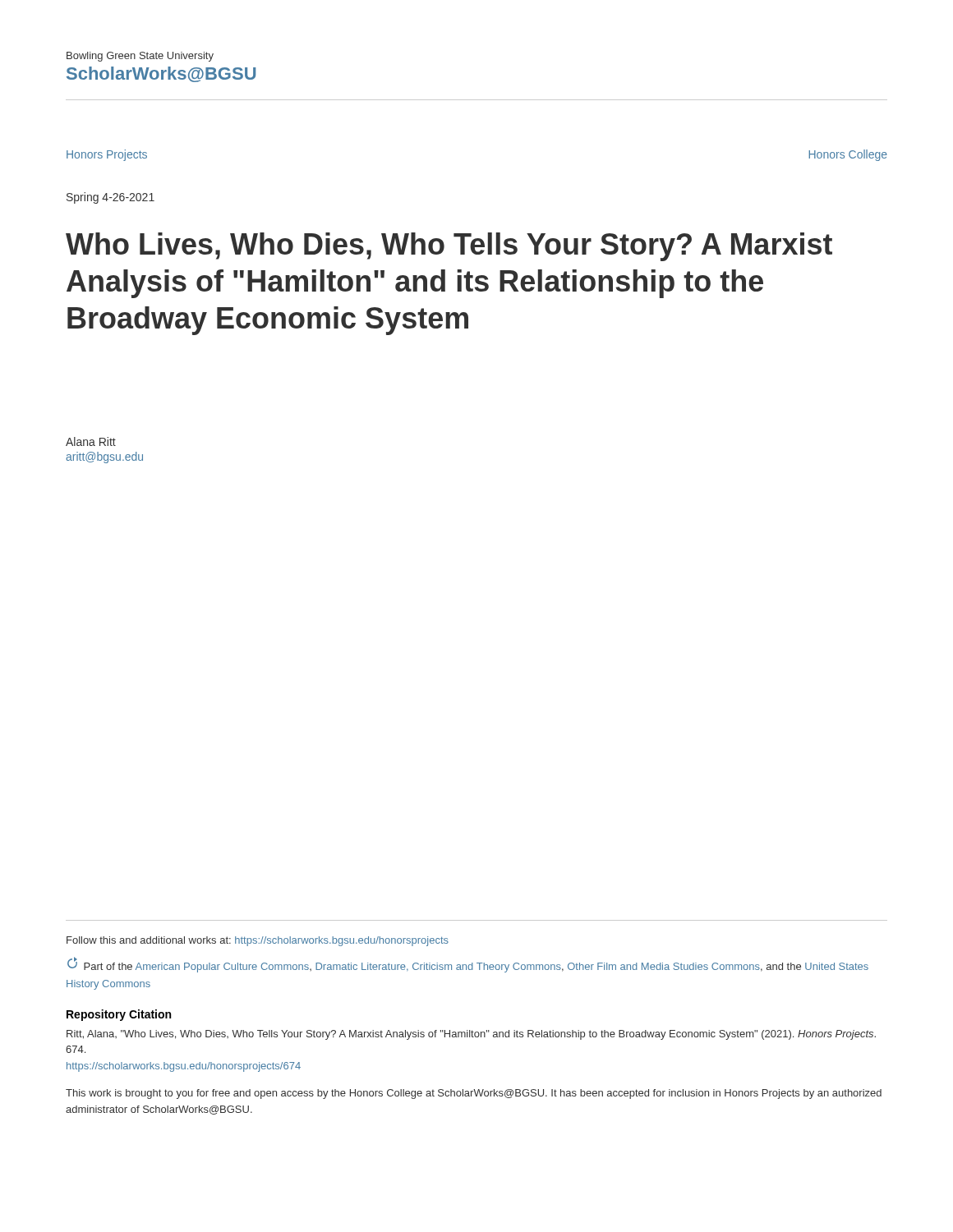This screenshot has width=953, height=1232.
Task: Find the block on this page that starts "Ritt, Alana, "Who Lives, Who"
Action: [471, 1035]
